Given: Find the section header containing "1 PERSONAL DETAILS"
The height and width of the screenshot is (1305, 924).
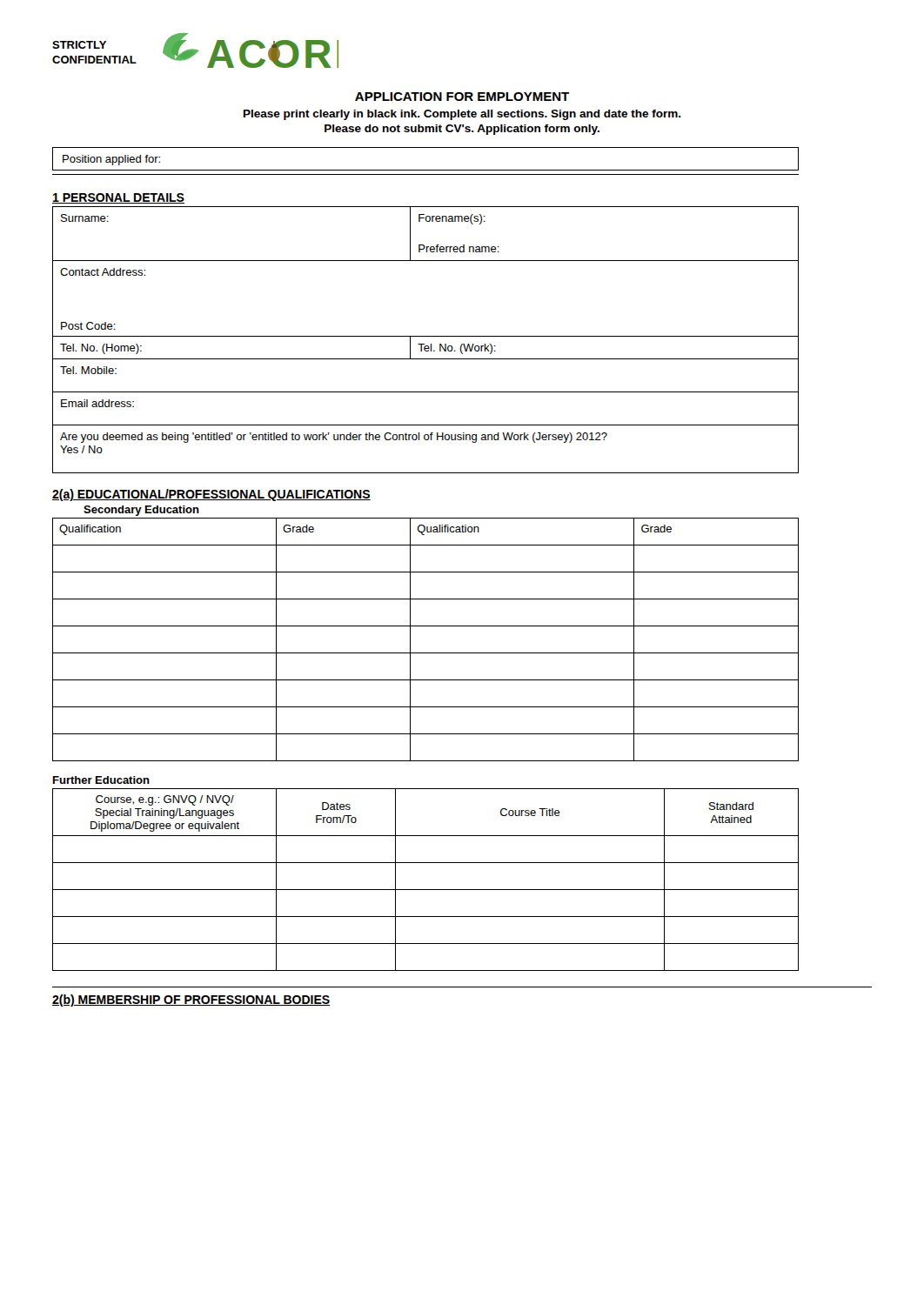Looking at the screenshot, I should click(118, 198).
